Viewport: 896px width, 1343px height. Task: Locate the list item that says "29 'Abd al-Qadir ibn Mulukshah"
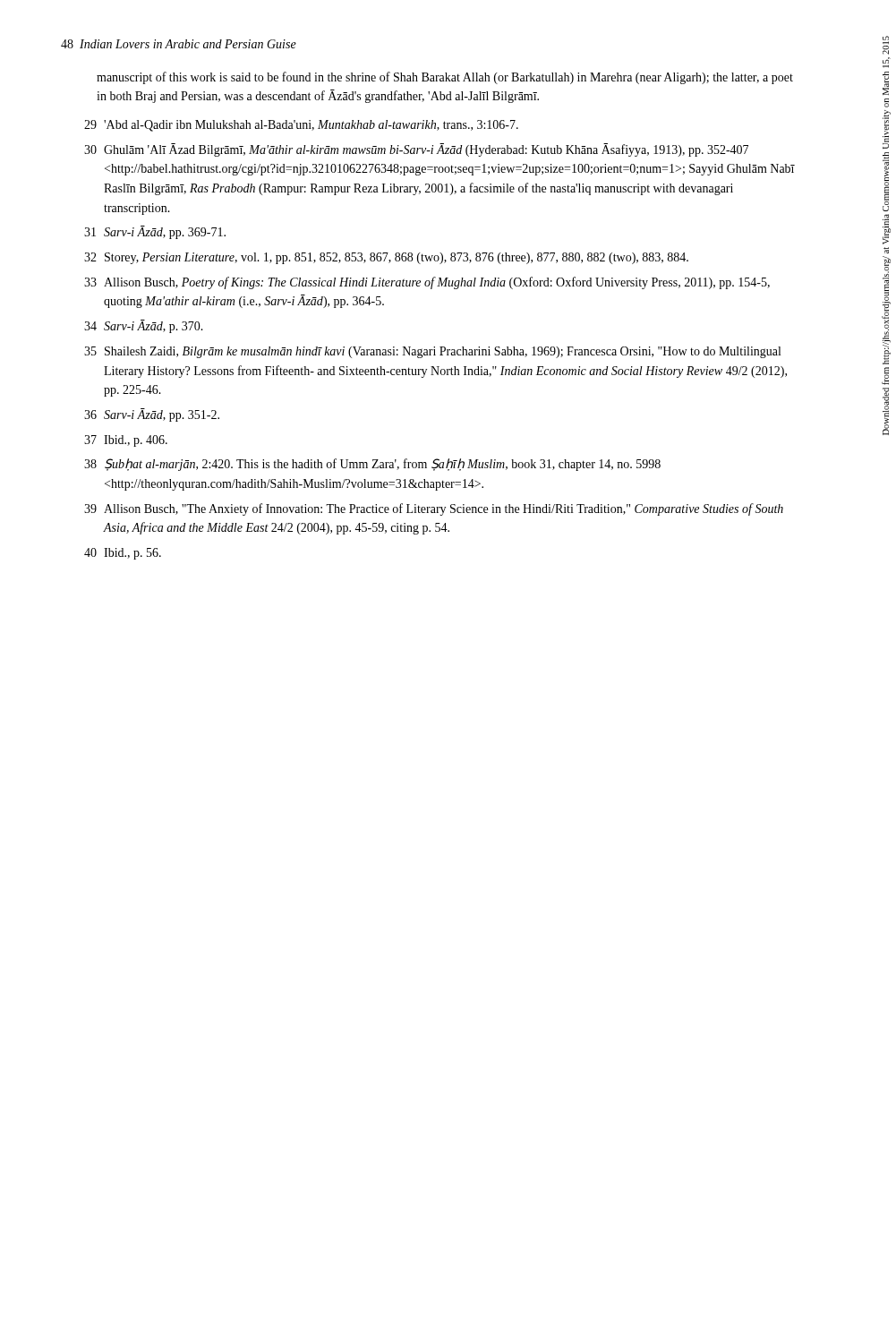[x=428, y=125]
